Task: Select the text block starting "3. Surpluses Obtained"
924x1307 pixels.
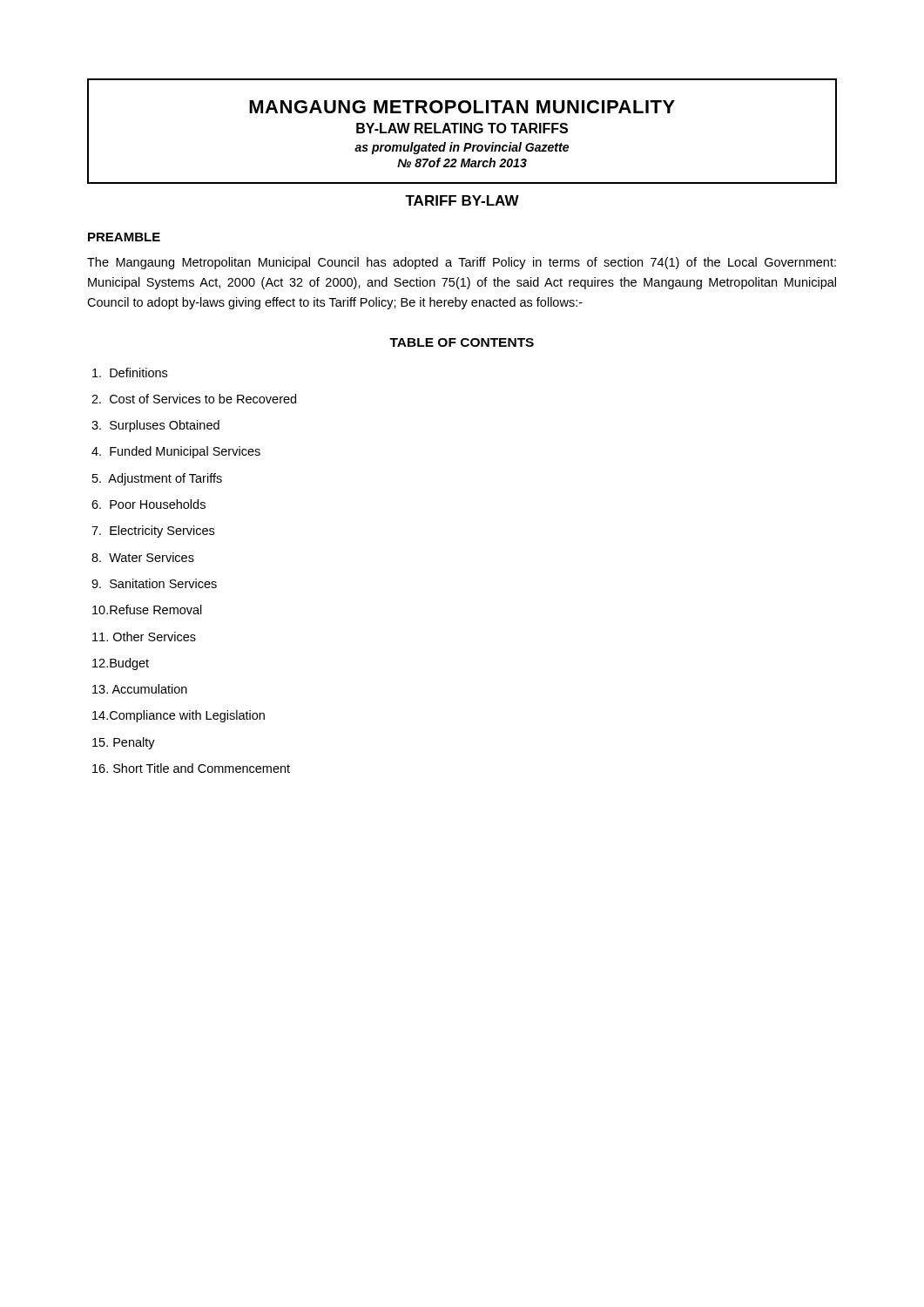Action: (x=156, y=425)
